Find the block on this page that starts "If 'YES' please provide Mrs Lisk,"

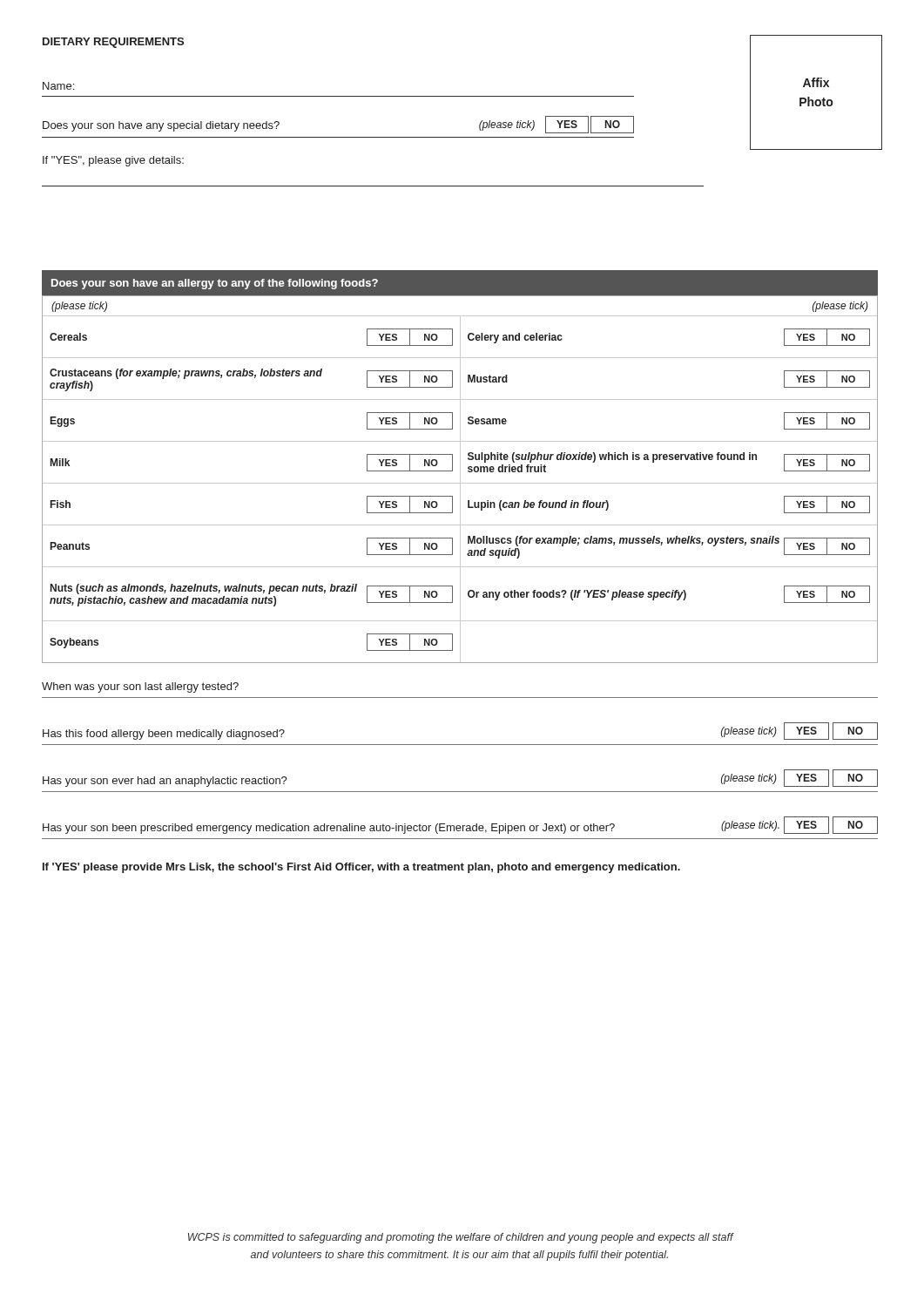[361, 867]
